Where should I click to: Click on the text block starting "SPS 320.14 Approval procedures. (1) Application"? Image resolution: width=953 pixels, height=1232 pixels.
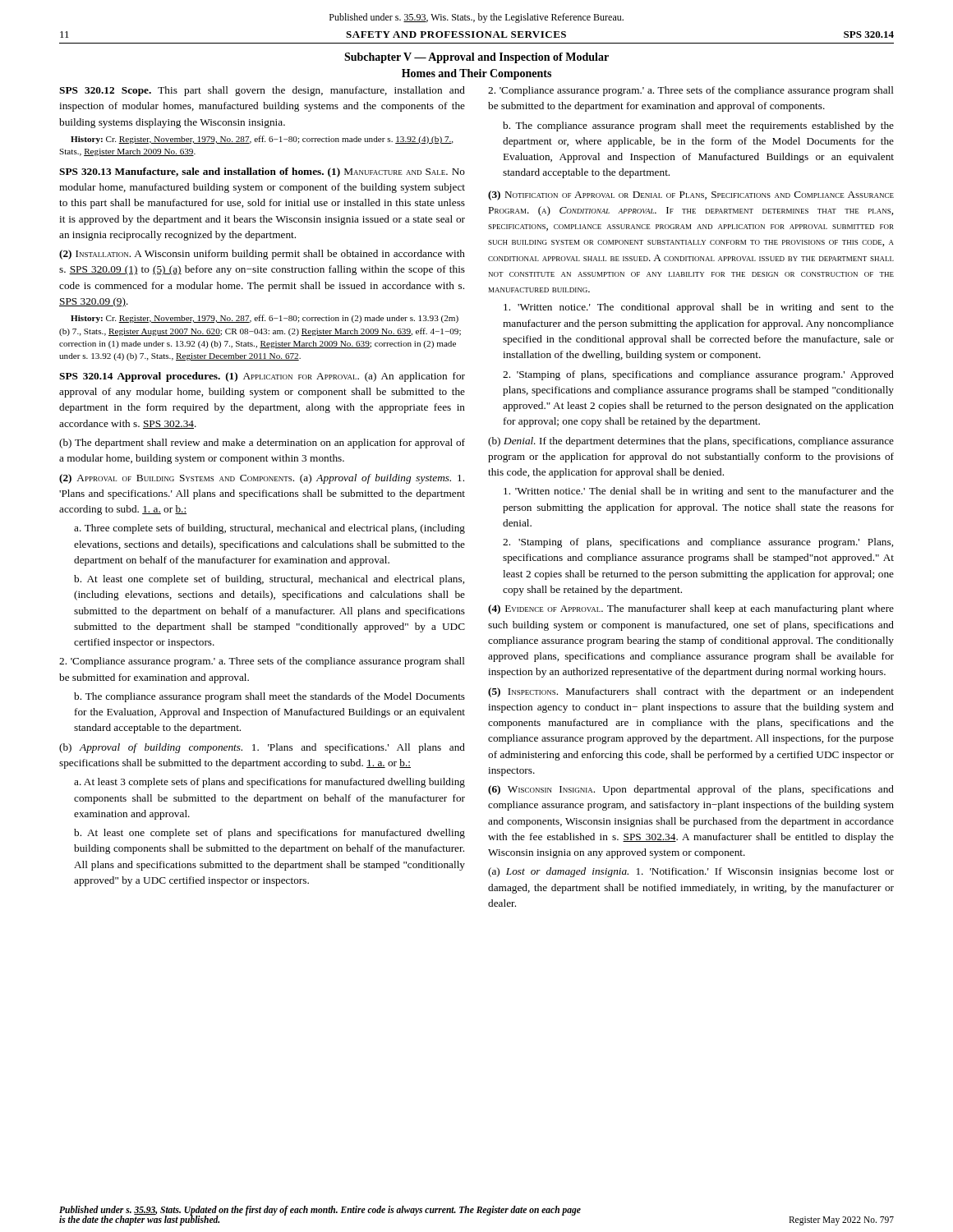[x=262, y=417]
